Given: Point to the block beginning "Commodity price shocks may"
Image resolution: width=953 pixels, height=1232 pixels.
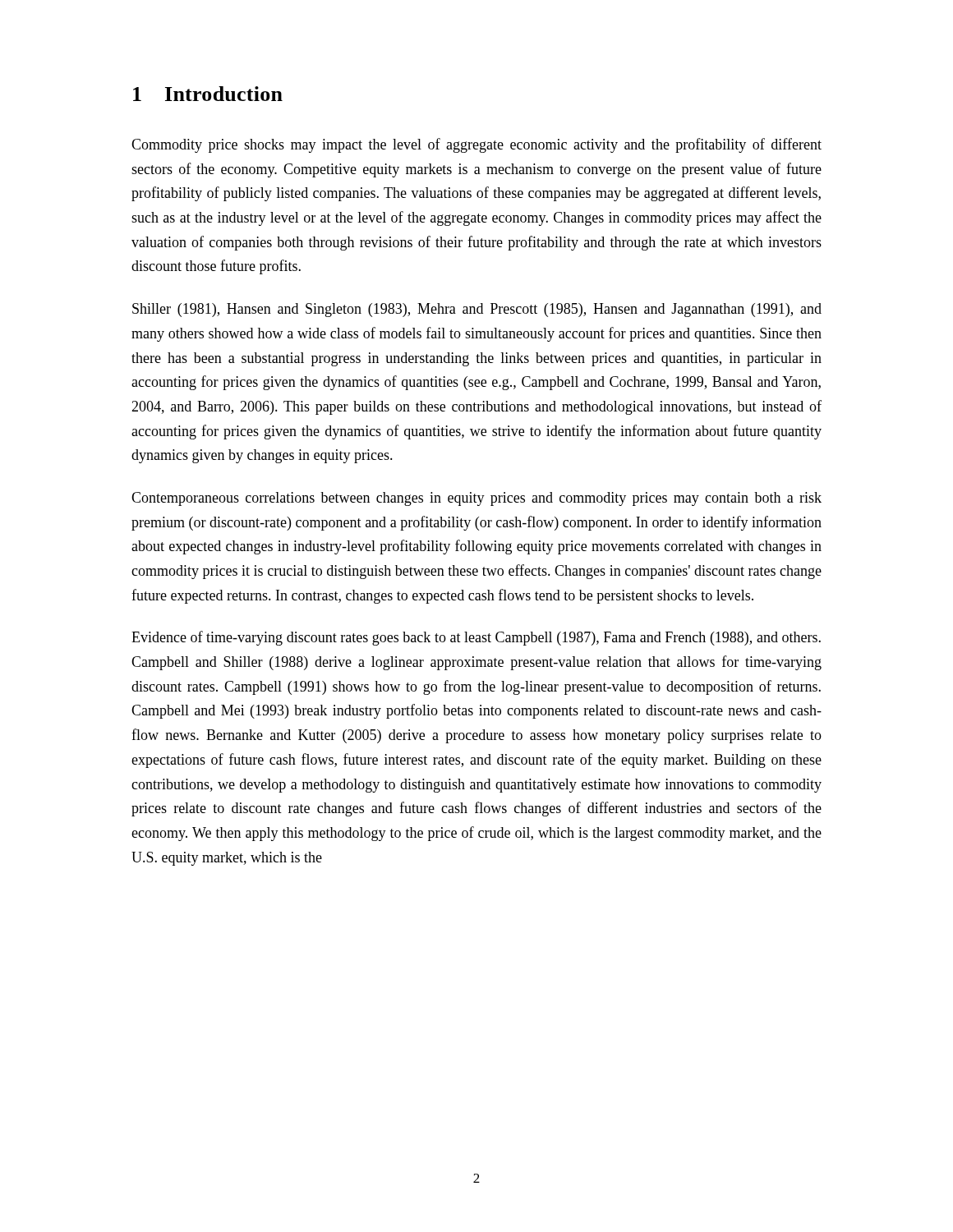Looking at the screenshot, I should pyautogui.click(x=476, y=206).
